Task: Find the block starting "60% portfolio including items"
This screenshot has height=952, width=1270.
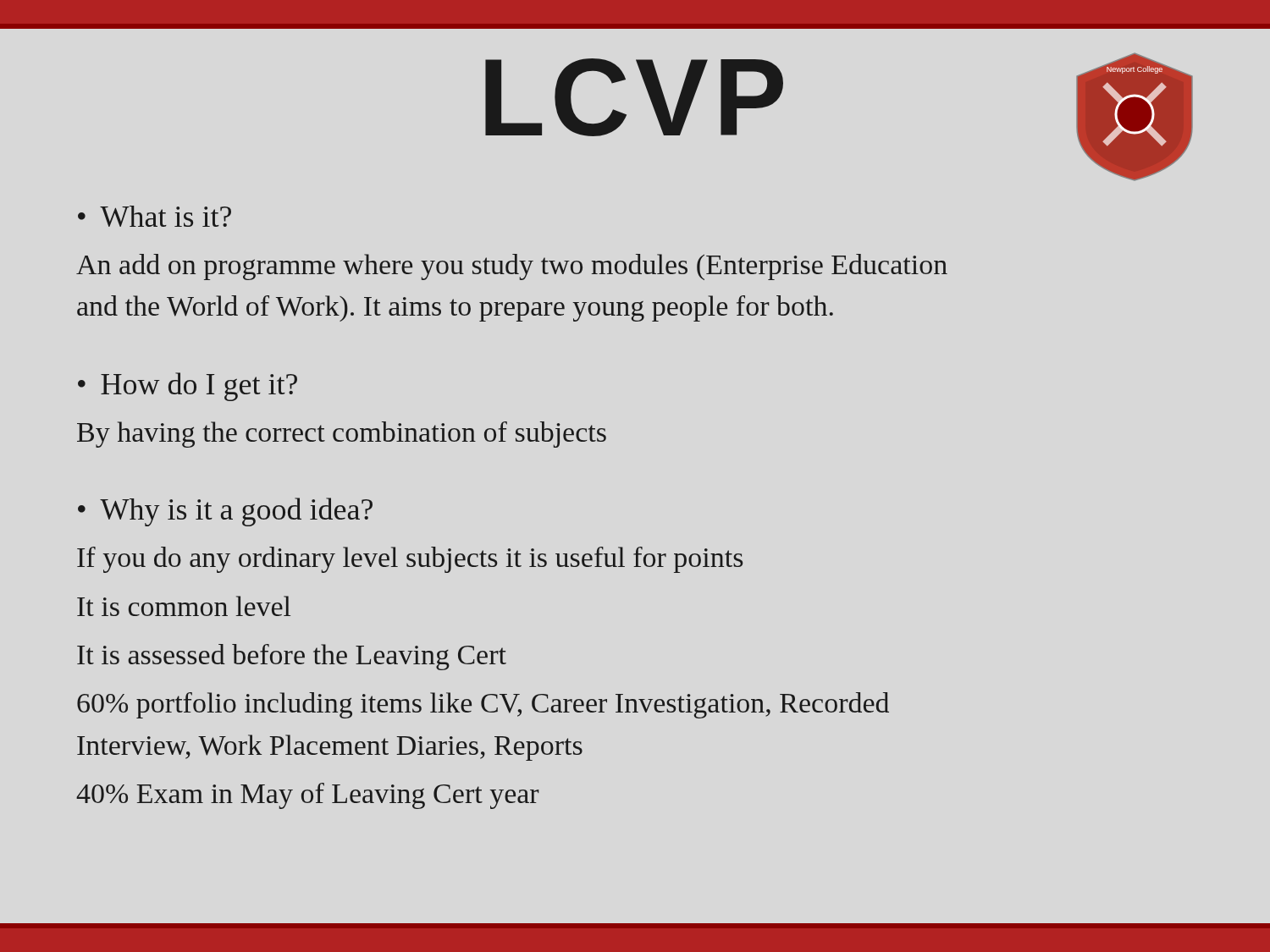Action: pos(483,724)
